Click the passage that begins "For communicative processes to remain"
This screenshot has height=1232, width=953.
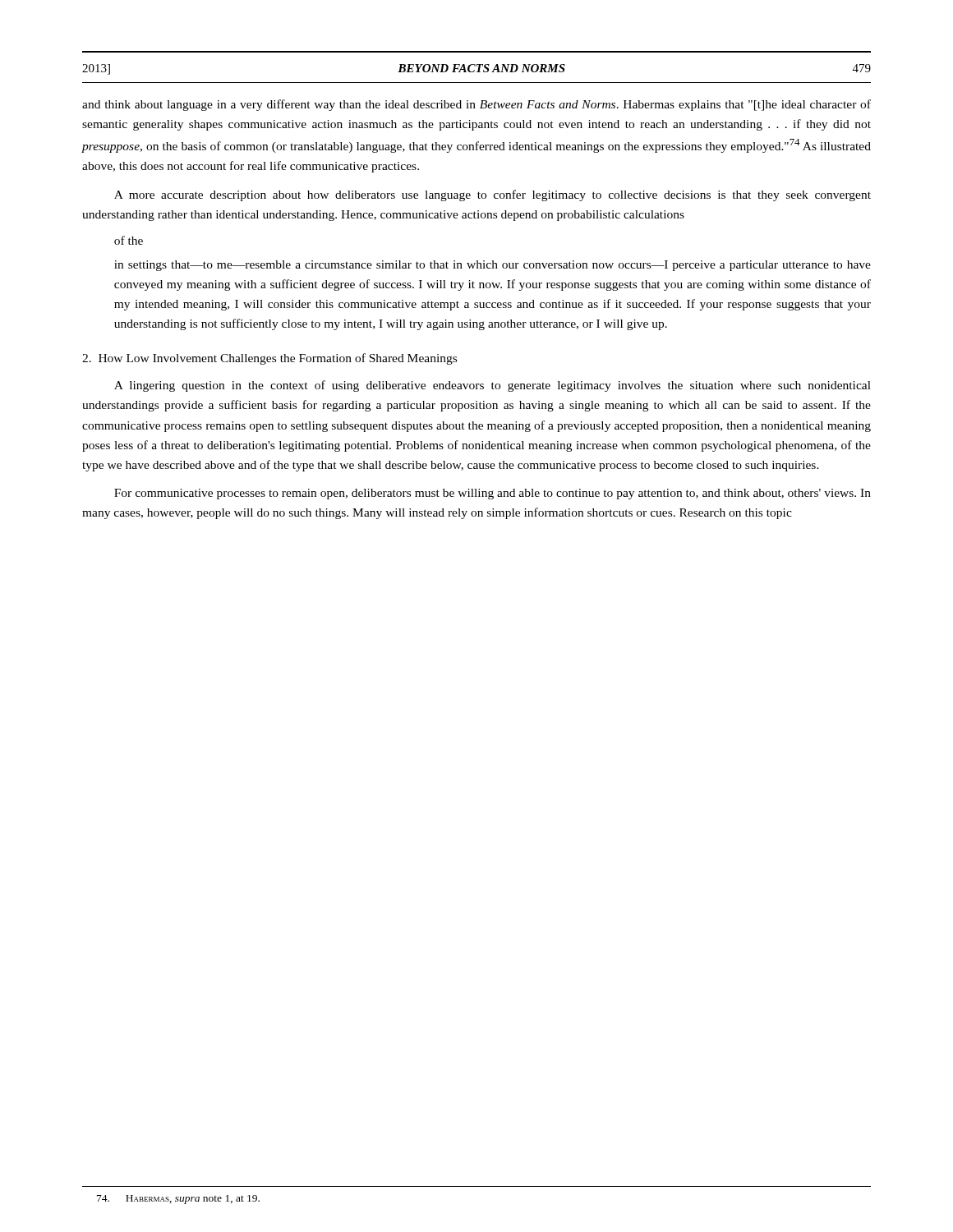[476, 503]
